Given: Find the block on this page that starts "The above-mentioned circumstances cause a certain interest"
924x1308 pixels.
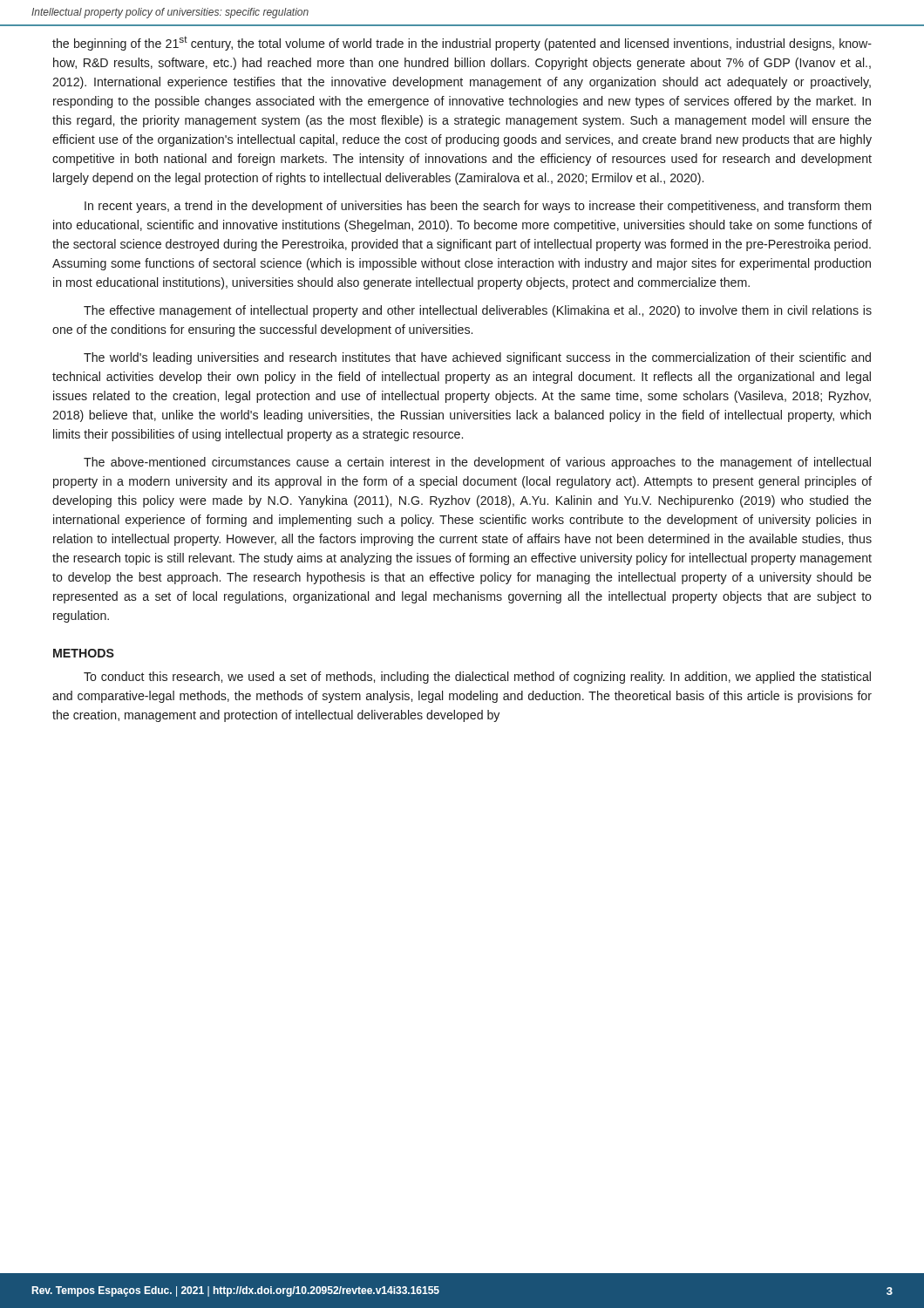Looking at the screenshot, I should pyautogui.click(x=462, y=539).
